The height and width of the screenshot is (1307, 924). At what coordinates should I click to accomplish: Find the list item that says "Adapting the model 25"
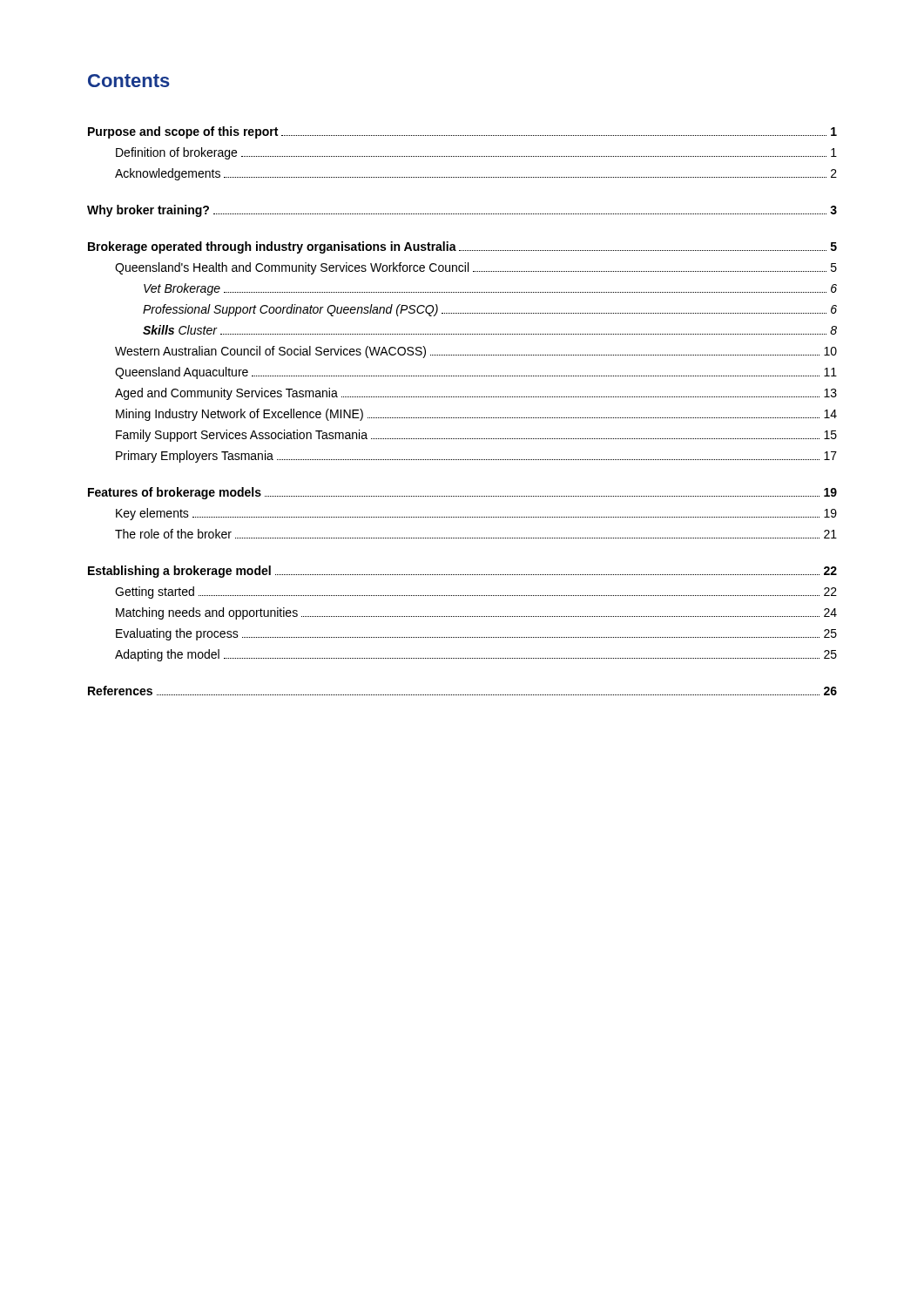(476, 655)
